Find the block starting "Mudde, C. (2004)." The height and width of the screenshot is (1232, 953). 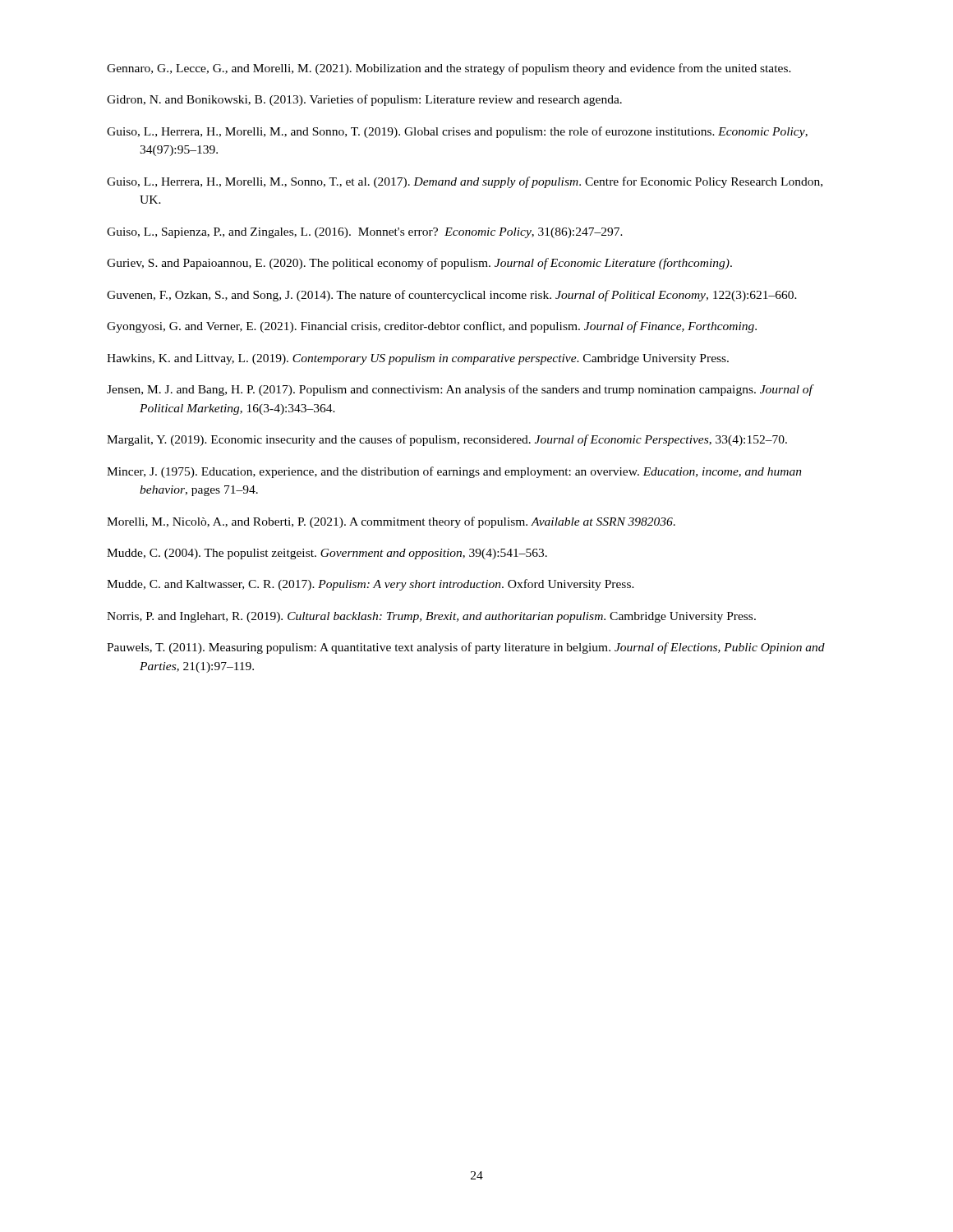[x=327, y=552]
